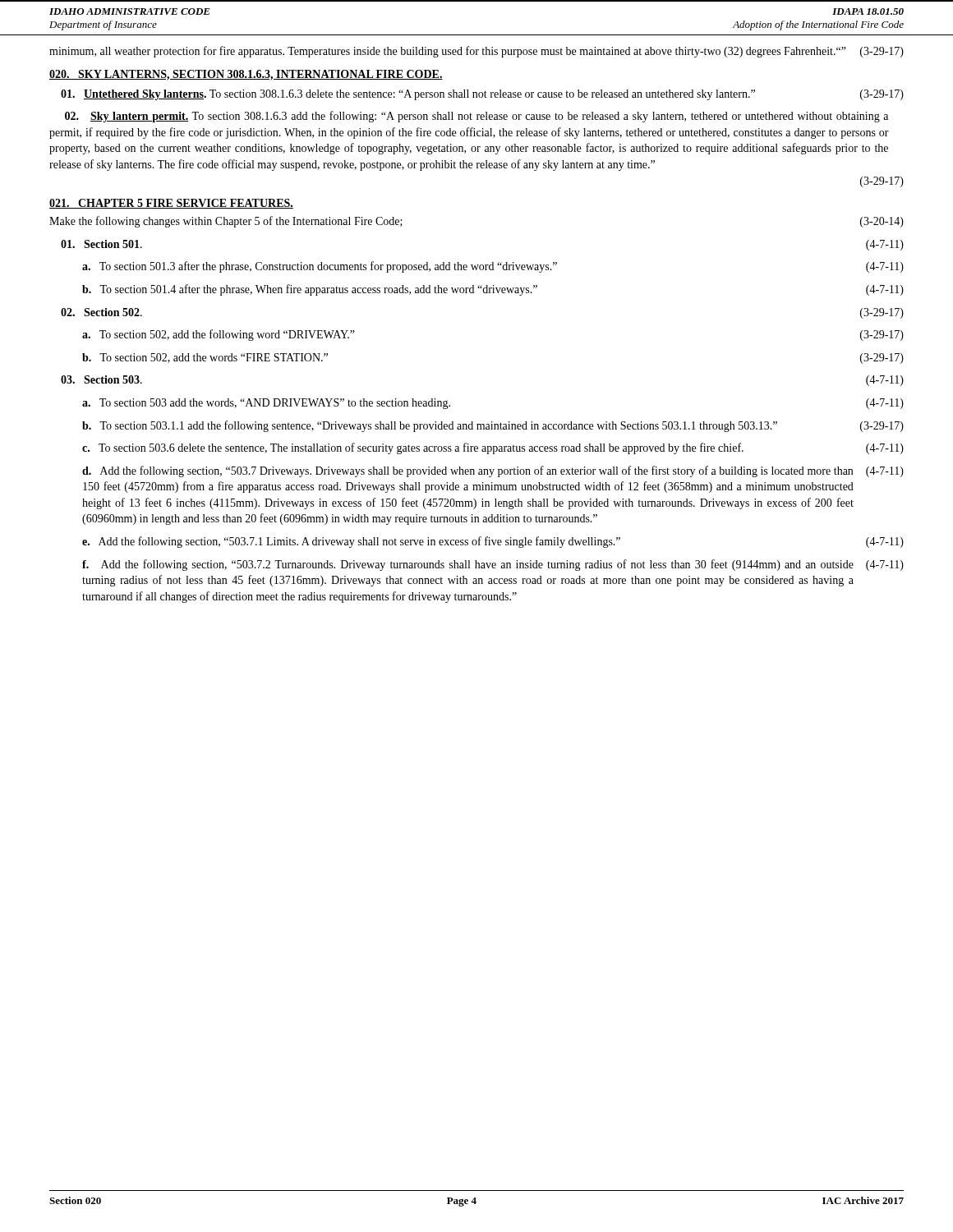Image resolution: width=953 pixels, height=1232 pixels.
Task: Locate the text starting "01. Untethered Sky lanterns. To section"
Action: 476,94
